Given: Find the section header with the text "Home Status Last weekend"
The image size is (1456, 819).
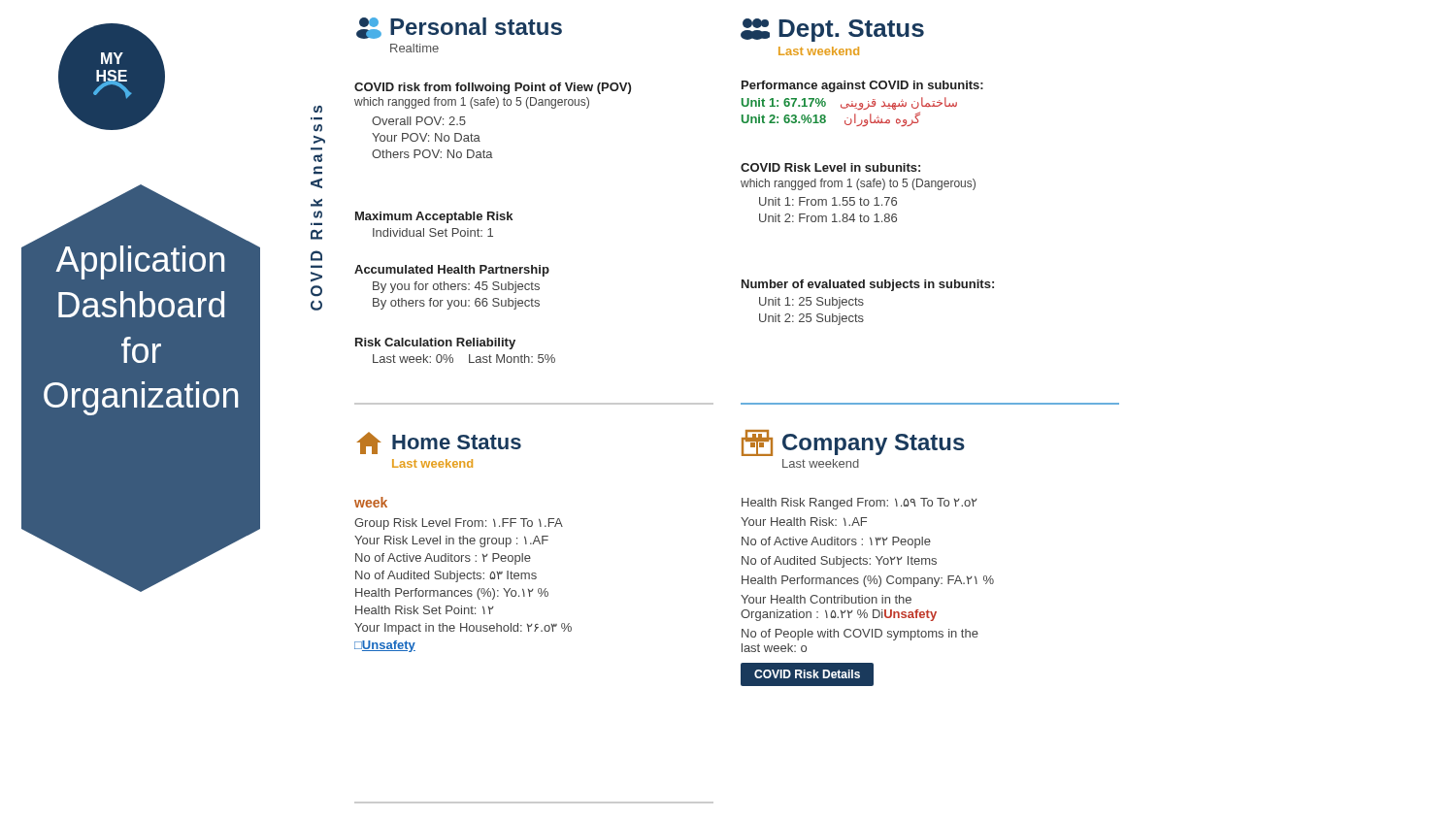Looking at the screenshot, I should (x=439, y=443).
